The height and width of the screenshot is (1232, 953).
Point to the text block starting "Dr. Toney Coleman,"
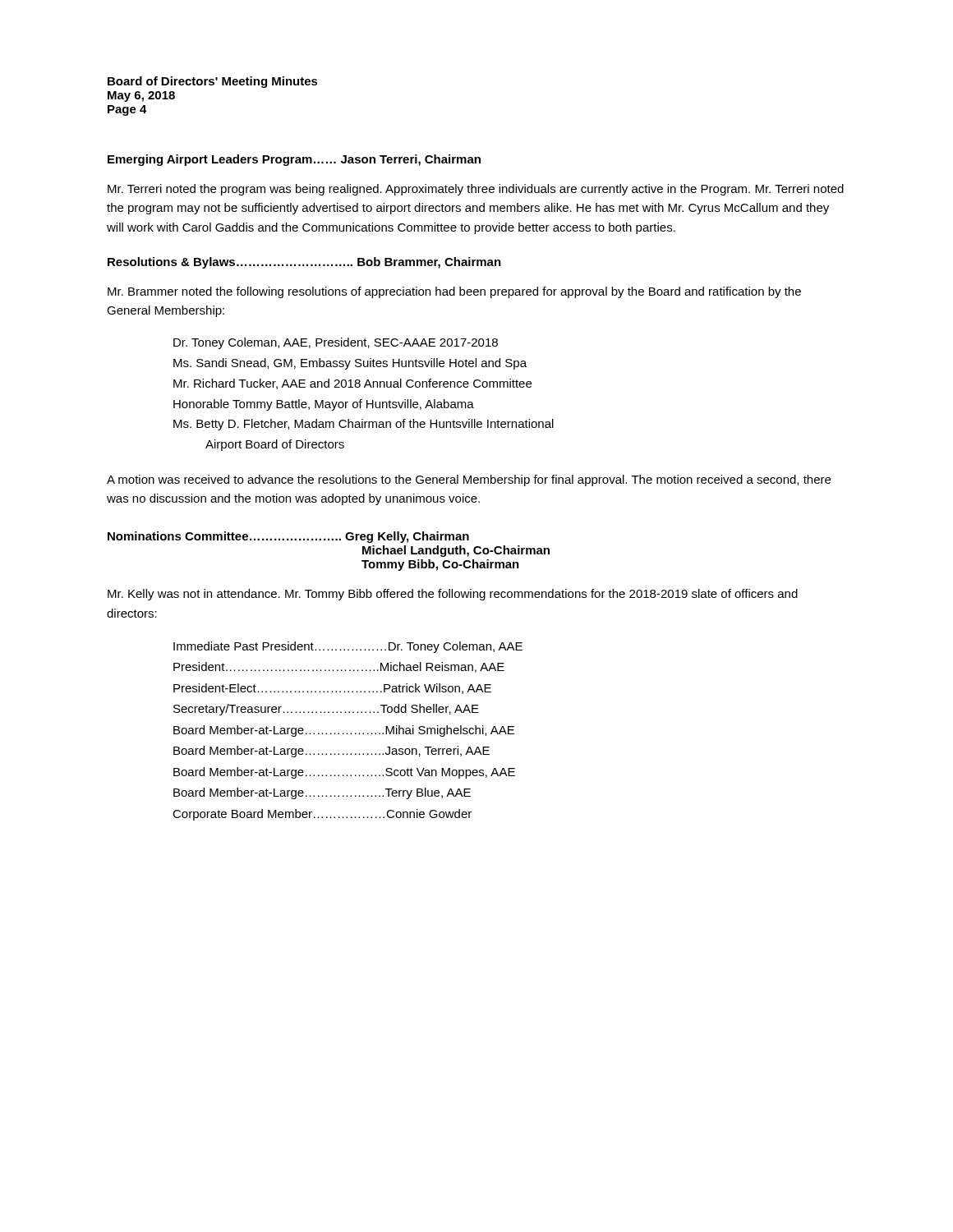335,342
